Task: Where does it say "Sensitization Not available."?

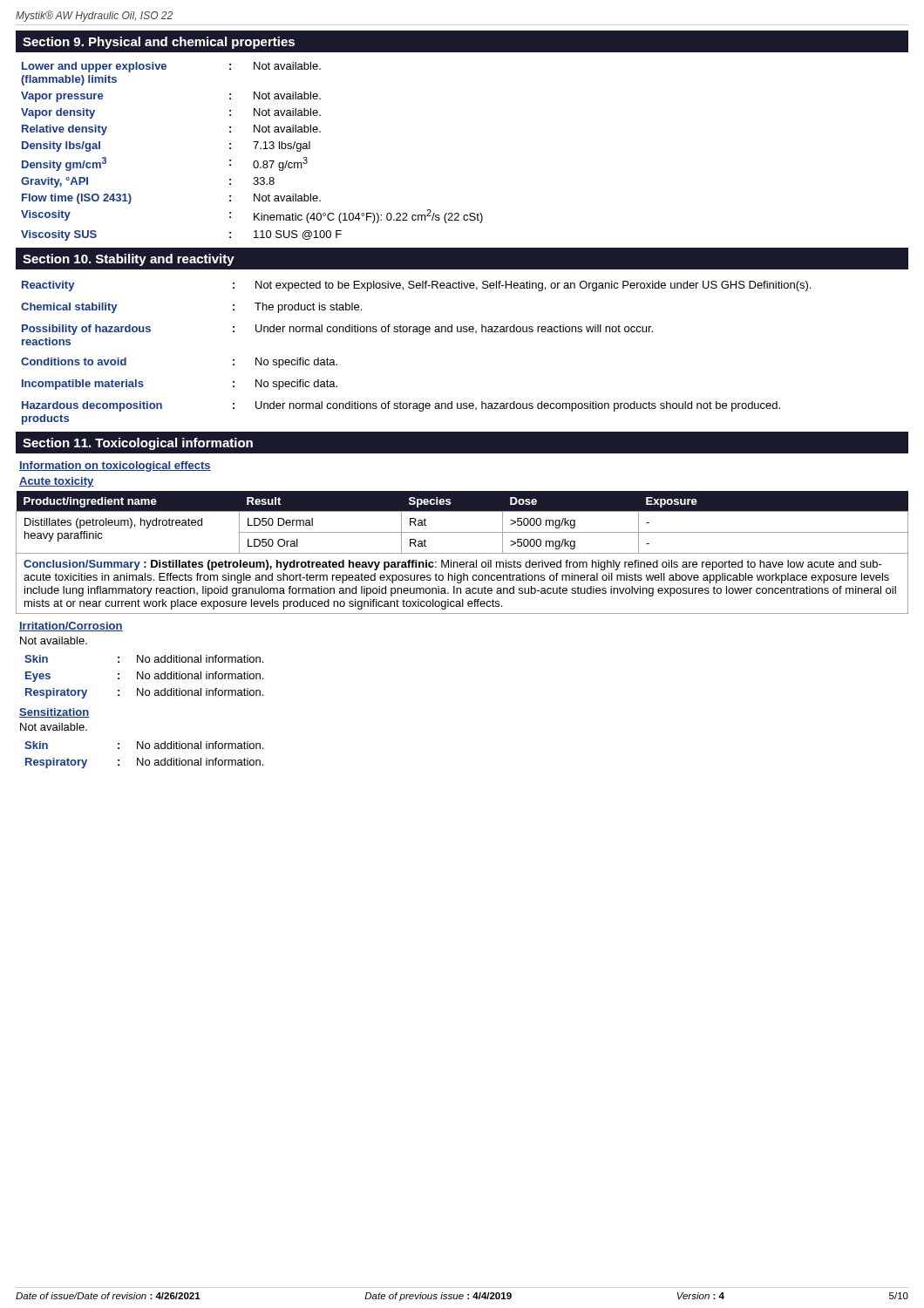Action: [54, 713]
